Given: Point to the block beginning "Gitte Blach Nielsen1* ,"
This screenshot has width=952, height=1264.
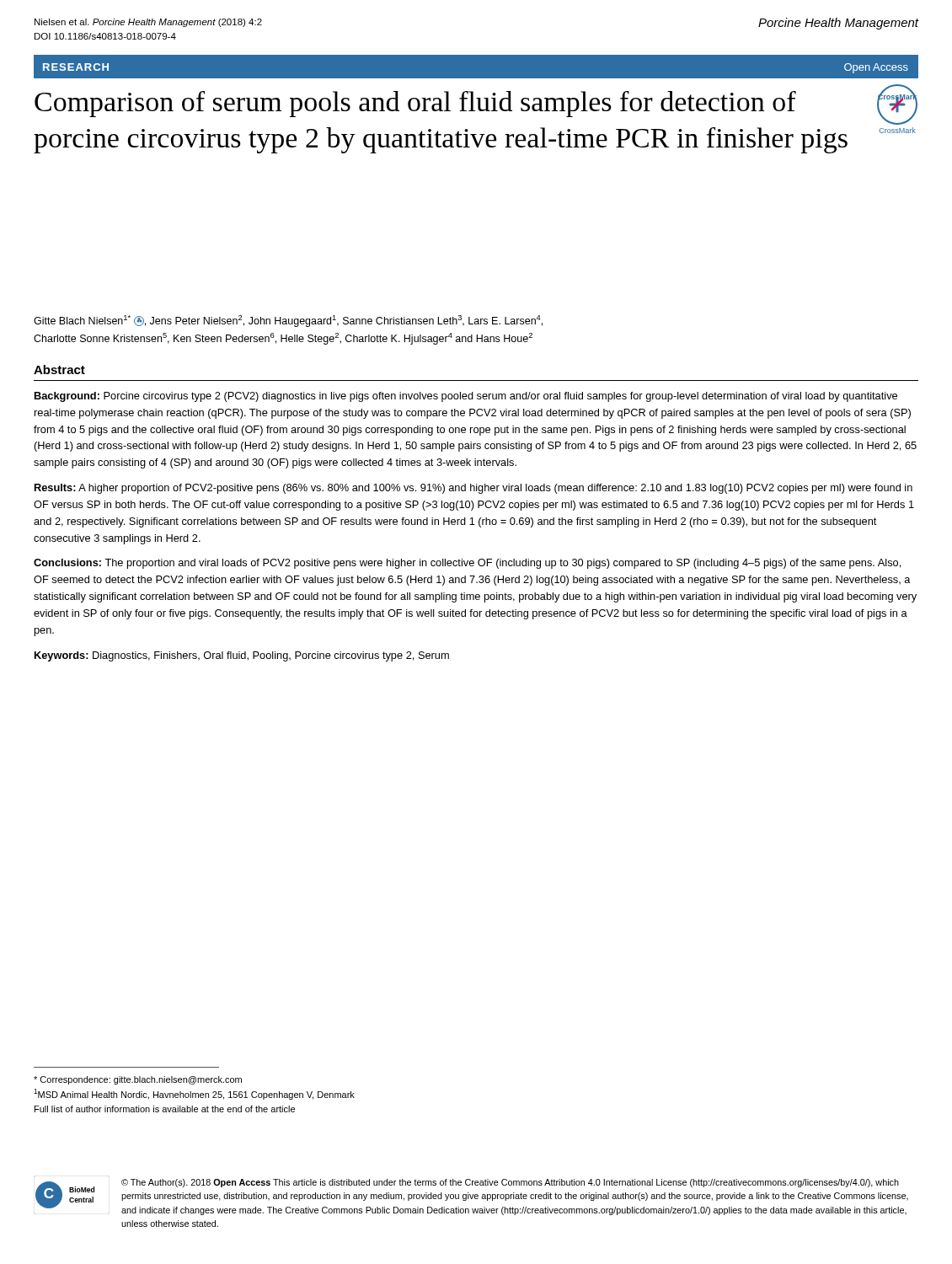Looking at the screenshot, I should [x=289, y=329].
